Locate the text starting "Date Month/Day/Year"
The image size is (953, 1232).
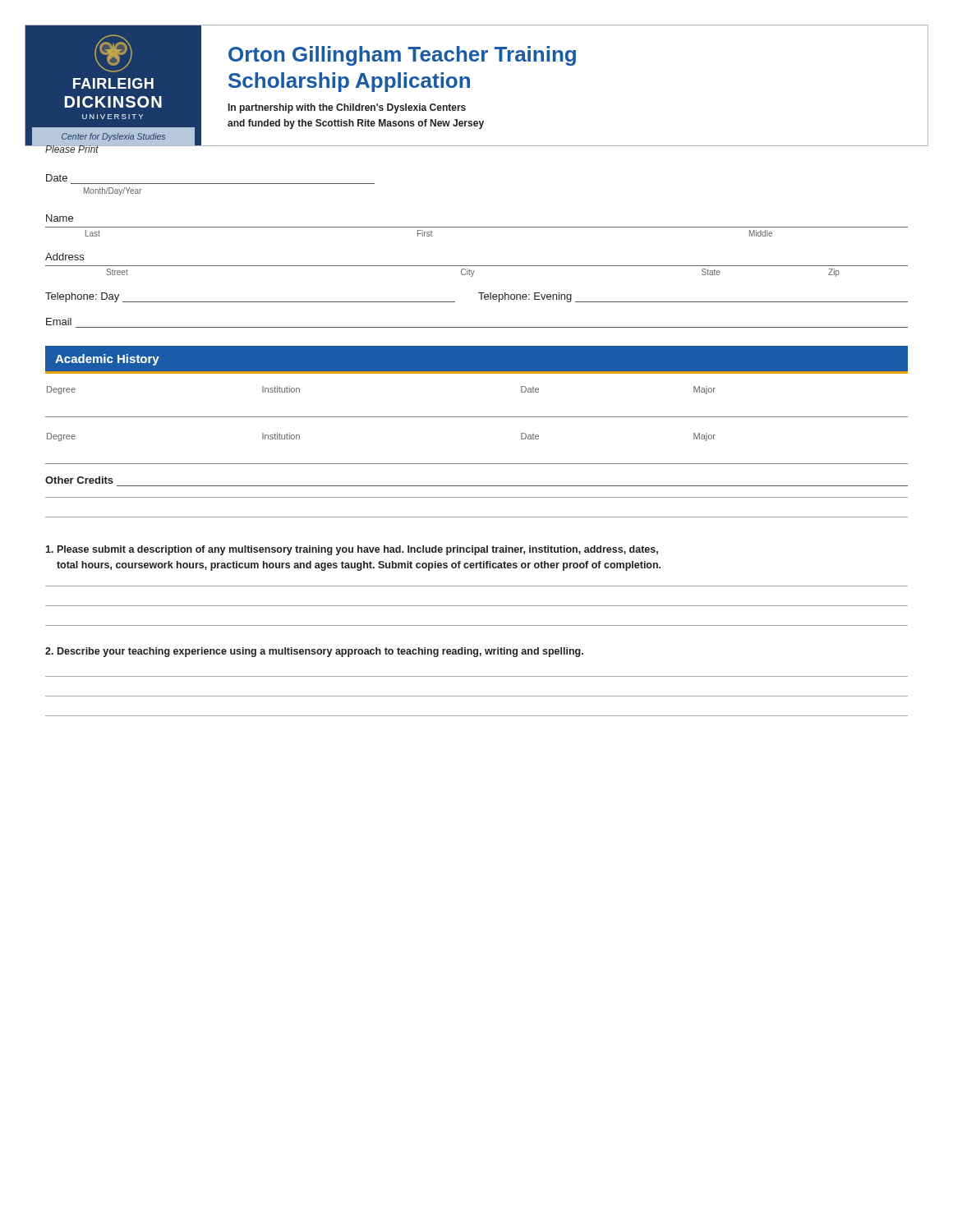tap(210, 183)
